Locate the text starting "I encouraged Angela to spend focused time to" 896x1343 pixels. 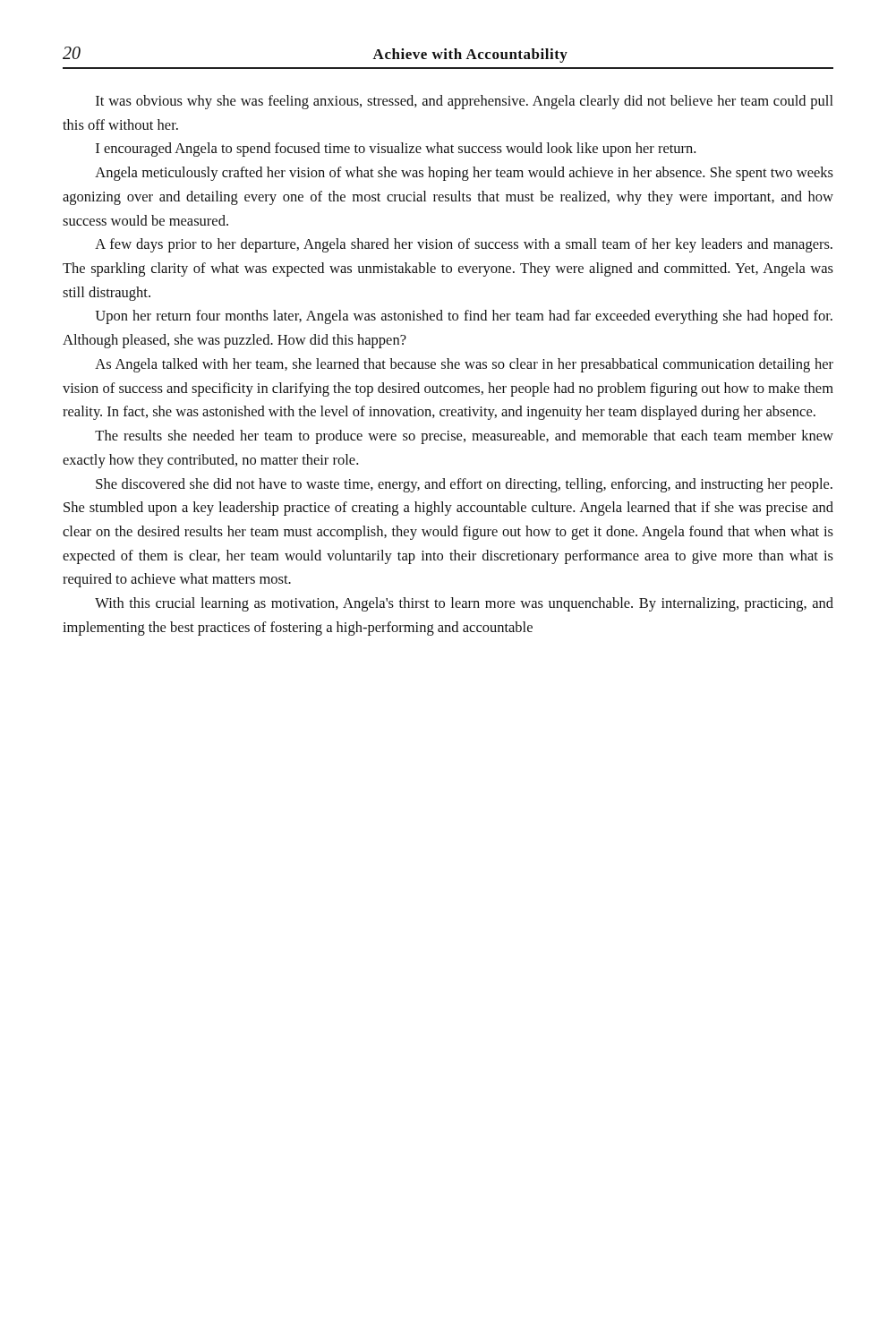[448, 149]
